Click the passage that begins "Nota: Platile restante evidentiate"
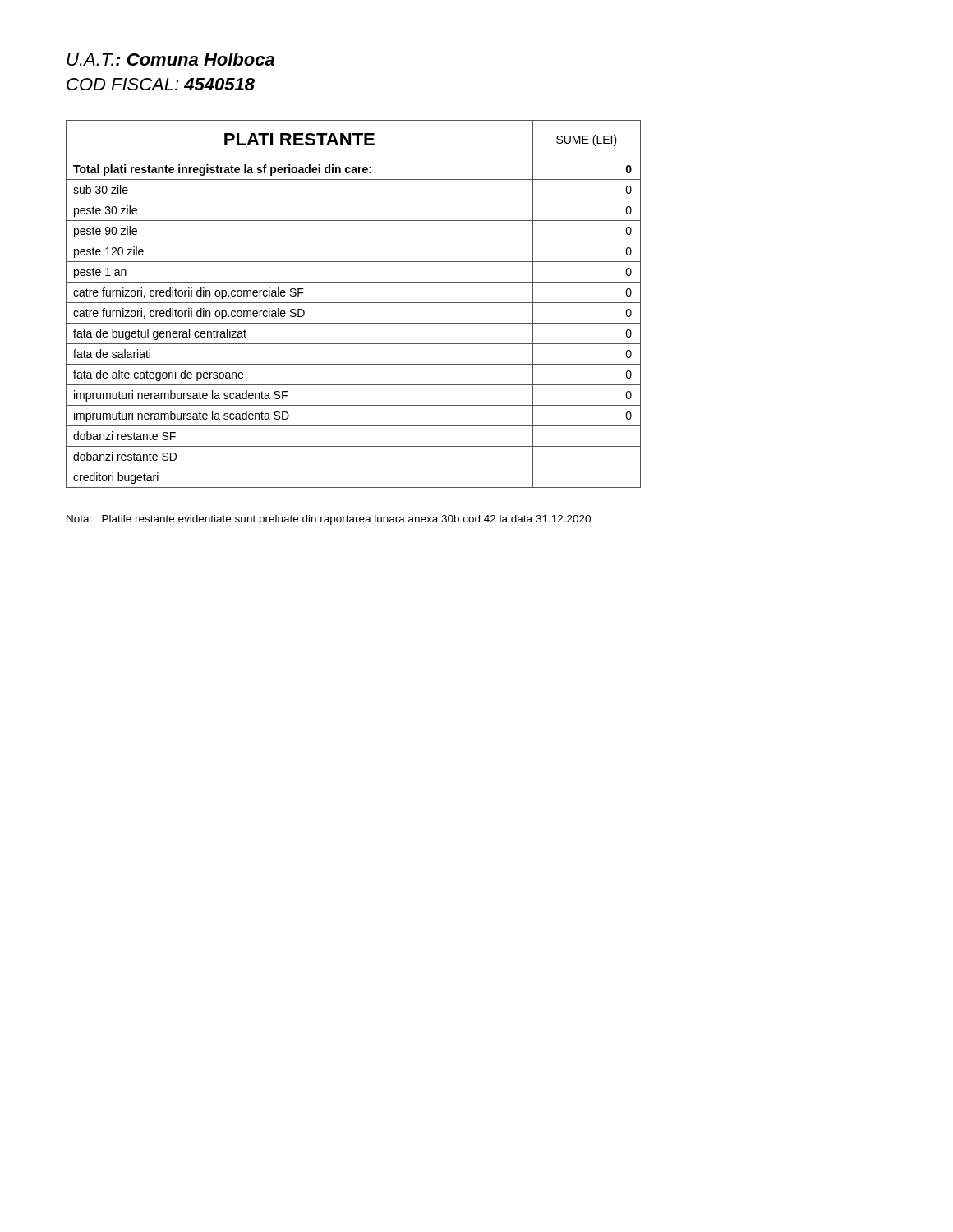Image resolution: width=953 pixels, height=1232 pixels. (328, 519)
